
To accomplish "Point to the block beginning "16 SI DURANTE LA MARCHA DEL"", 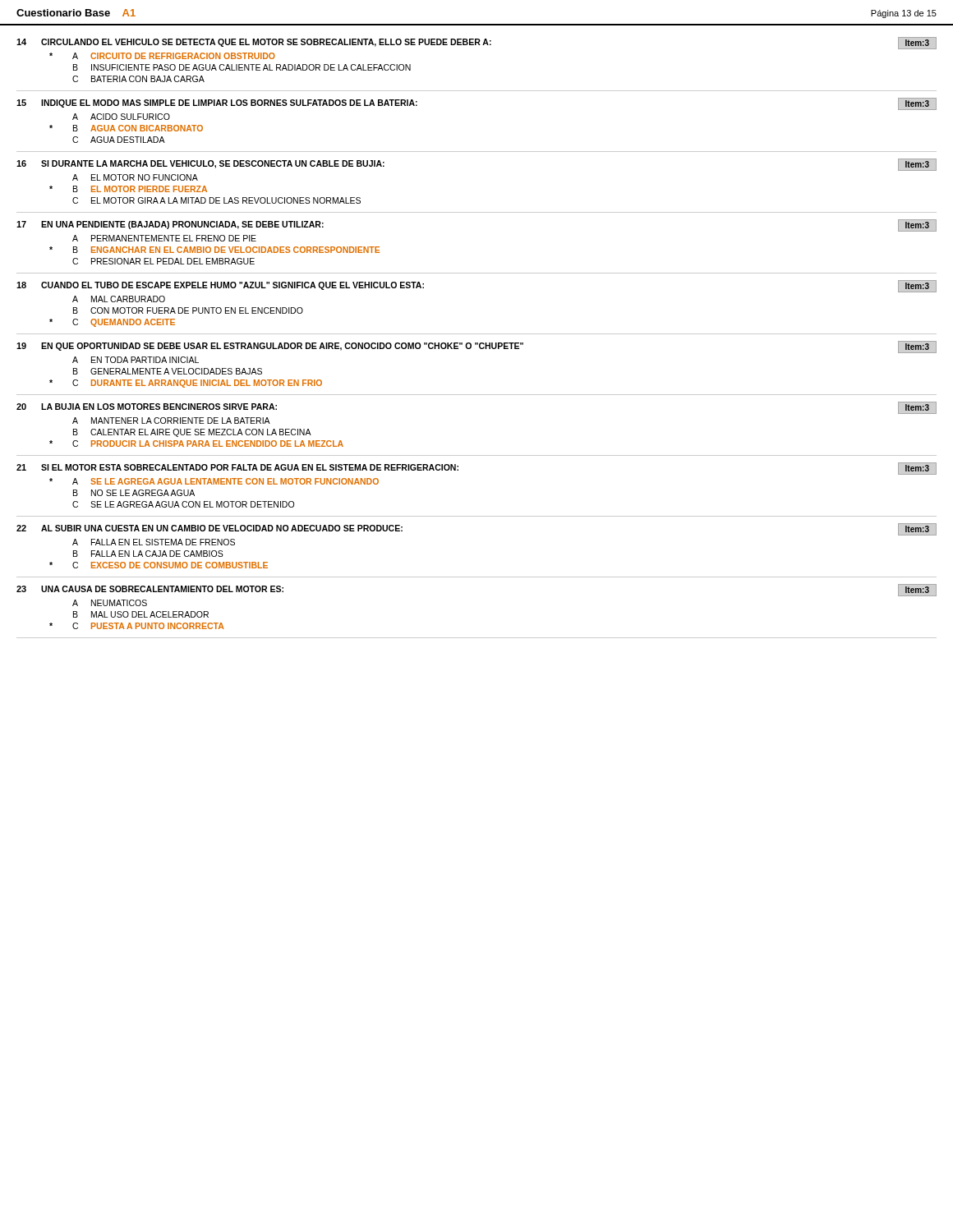I will tap(208, 165).
